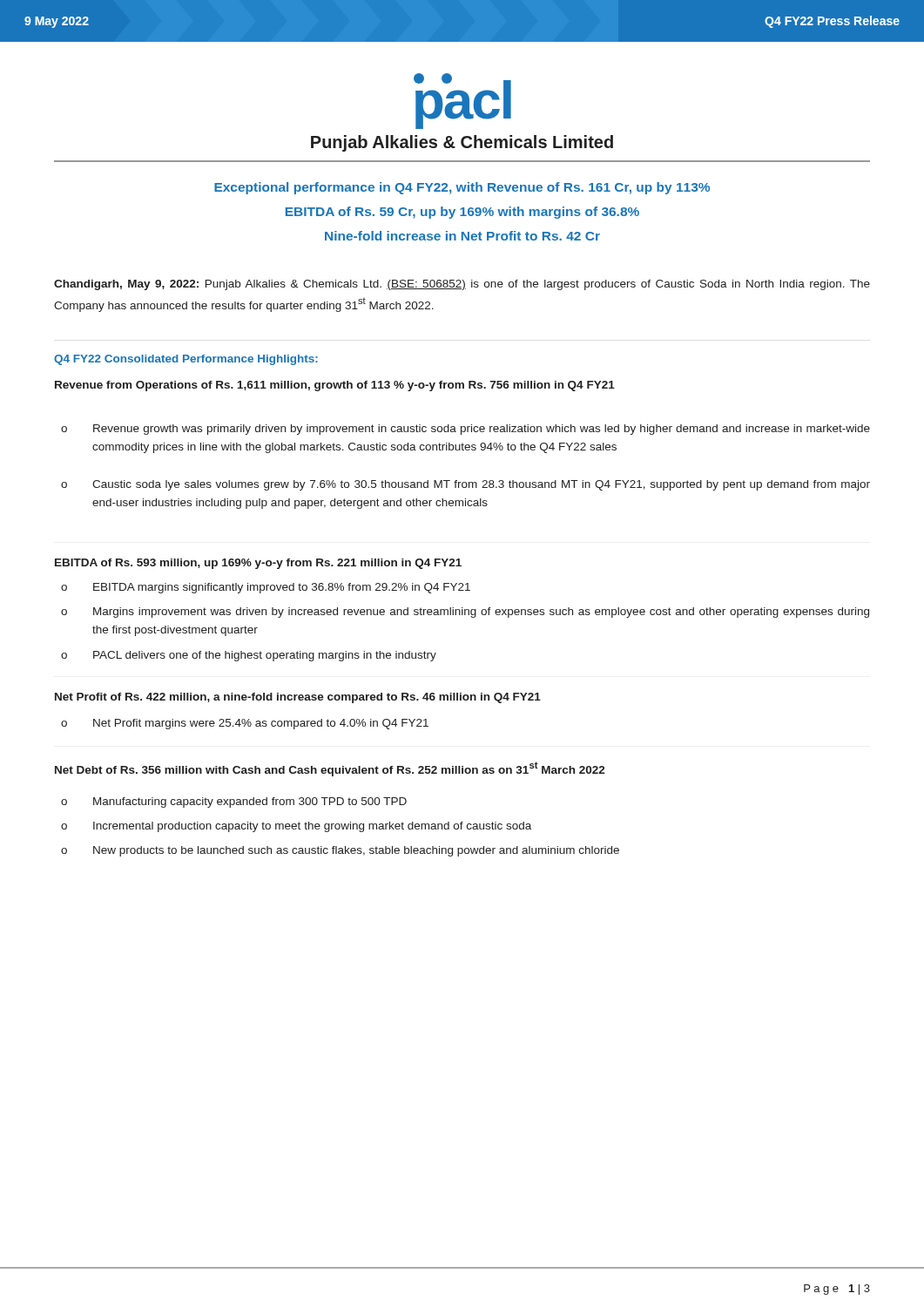Screen dimensions: 1307x924
Task: Select the logo
Action: click(x=462, y=99)
